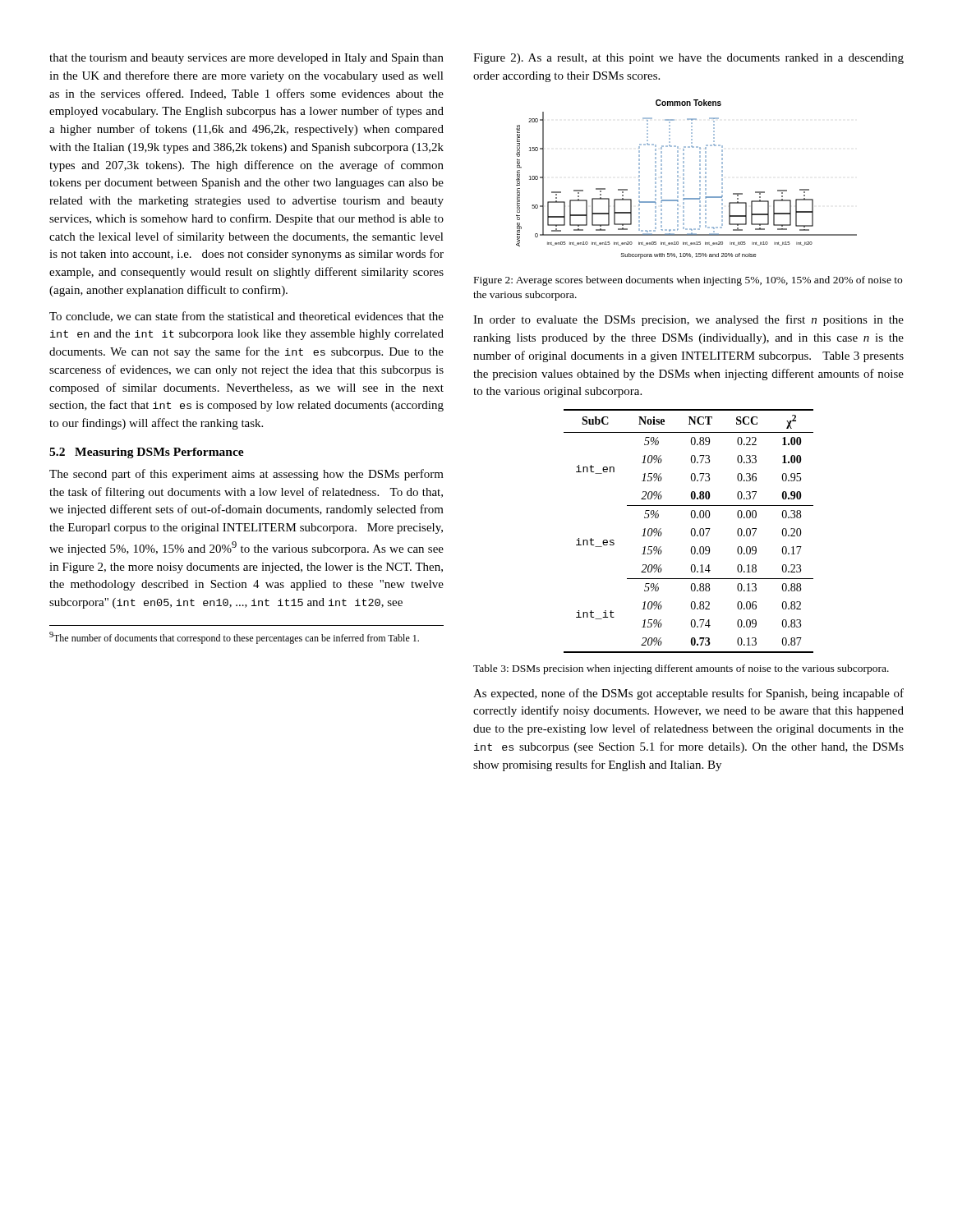Click on the block starting "In order to evaluate the"
Image resolution: width=953 pixels, height=1232 pixels.
click(688, 356)
